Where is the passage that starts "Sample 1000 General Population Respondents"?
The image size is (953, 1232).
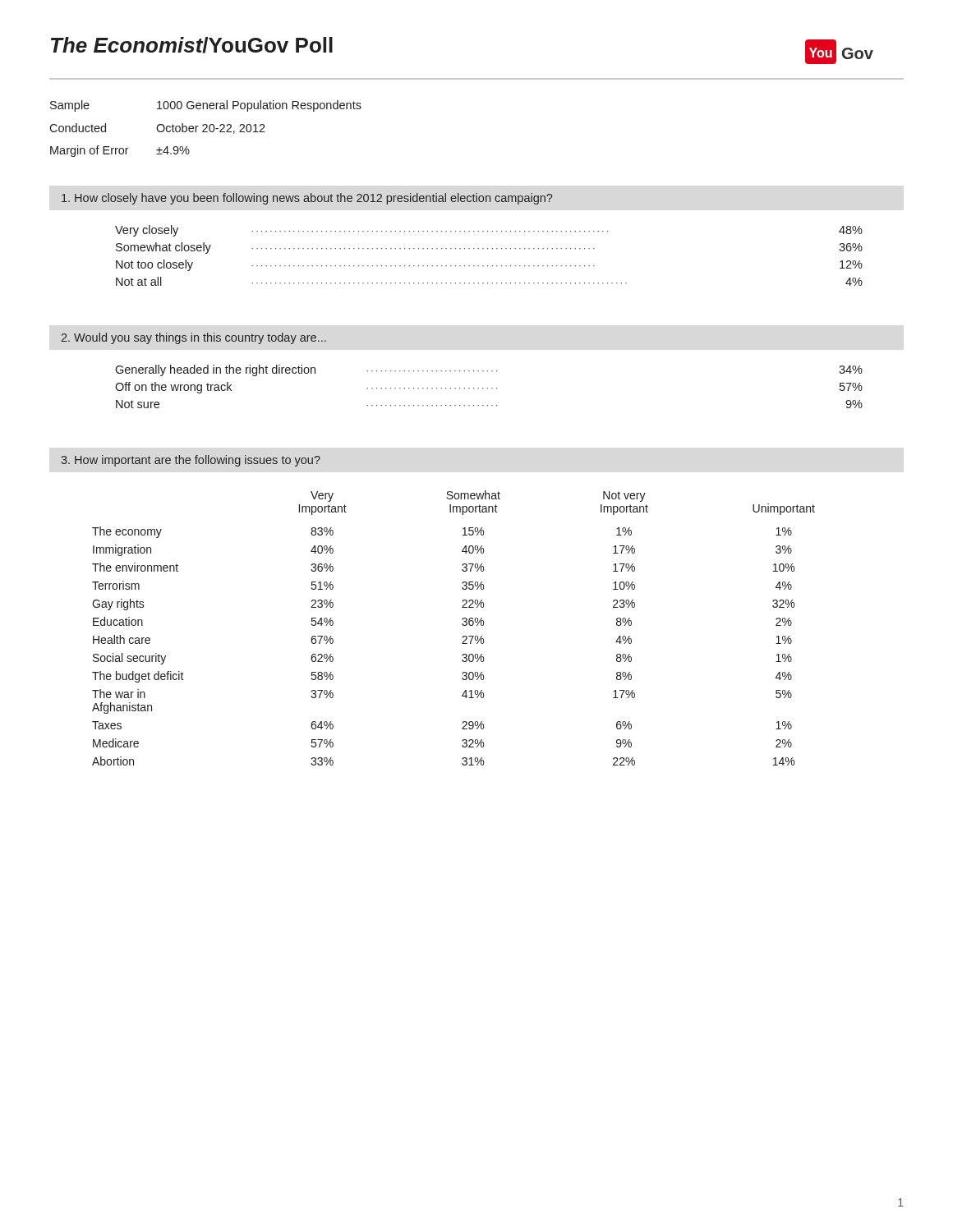[x=206, y=106]
